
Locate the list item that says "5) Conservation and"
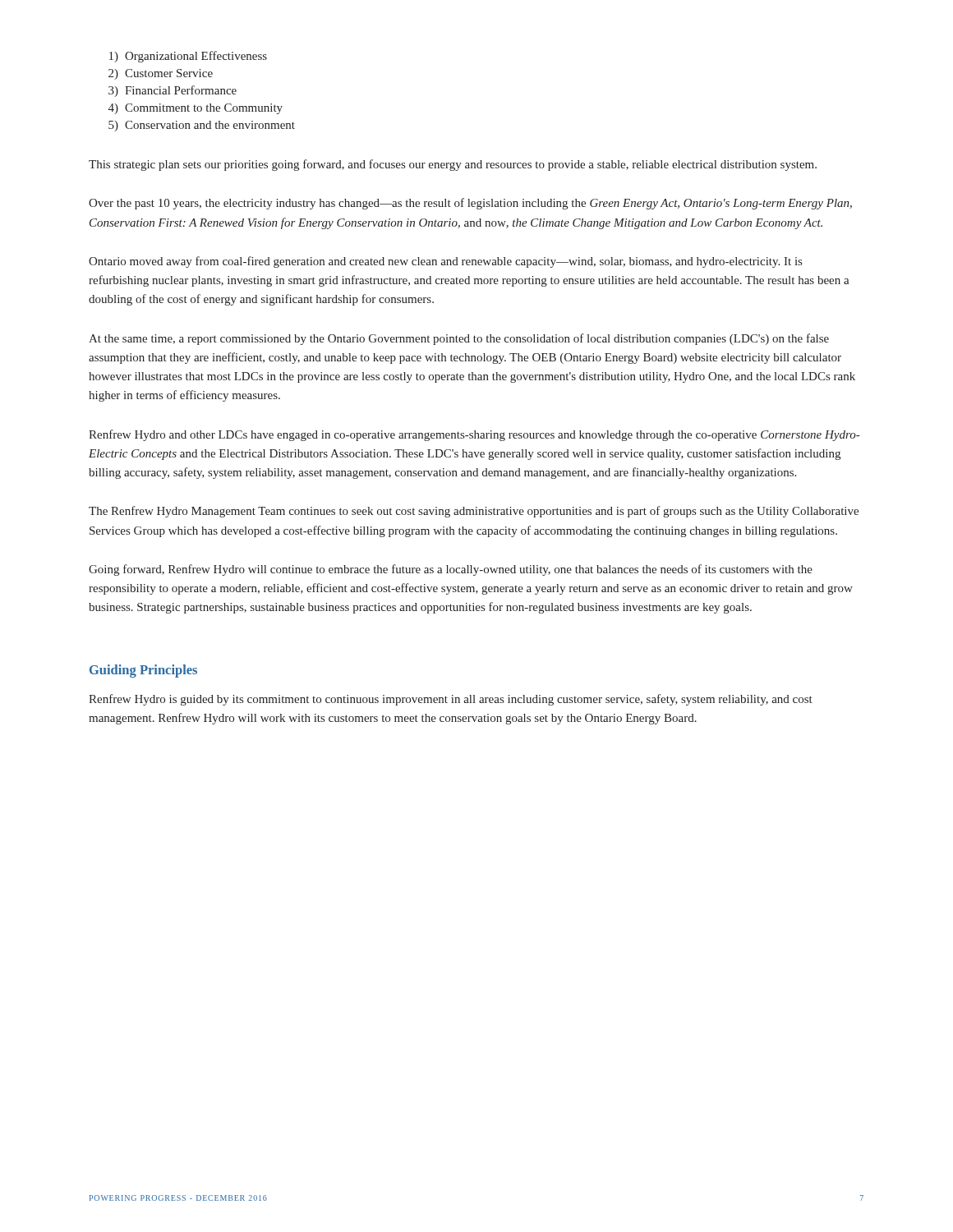pos(192,125)
